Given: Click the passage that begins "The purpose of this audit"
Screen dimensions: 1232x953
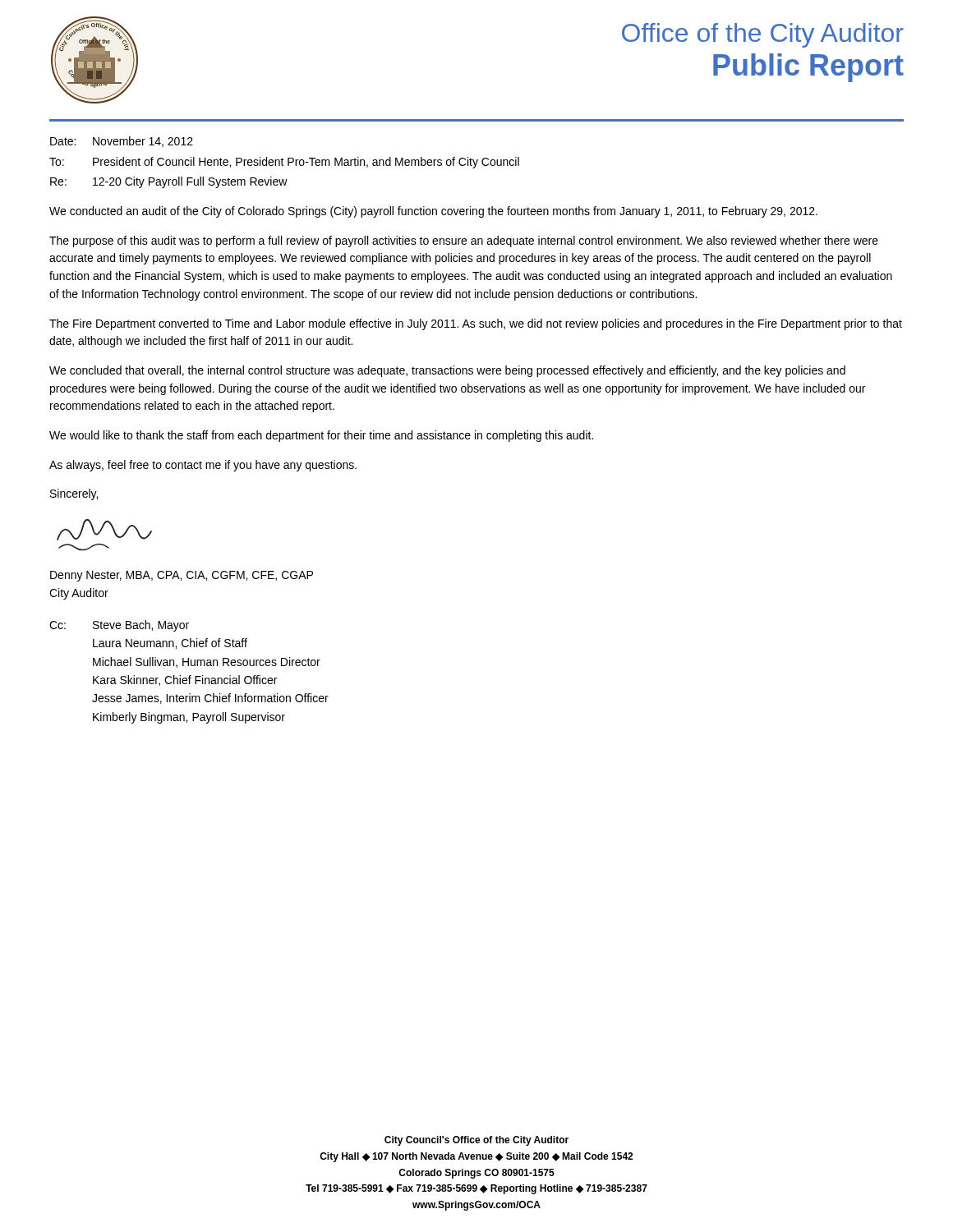Looking at the screenshot, I should coord(471,267).
